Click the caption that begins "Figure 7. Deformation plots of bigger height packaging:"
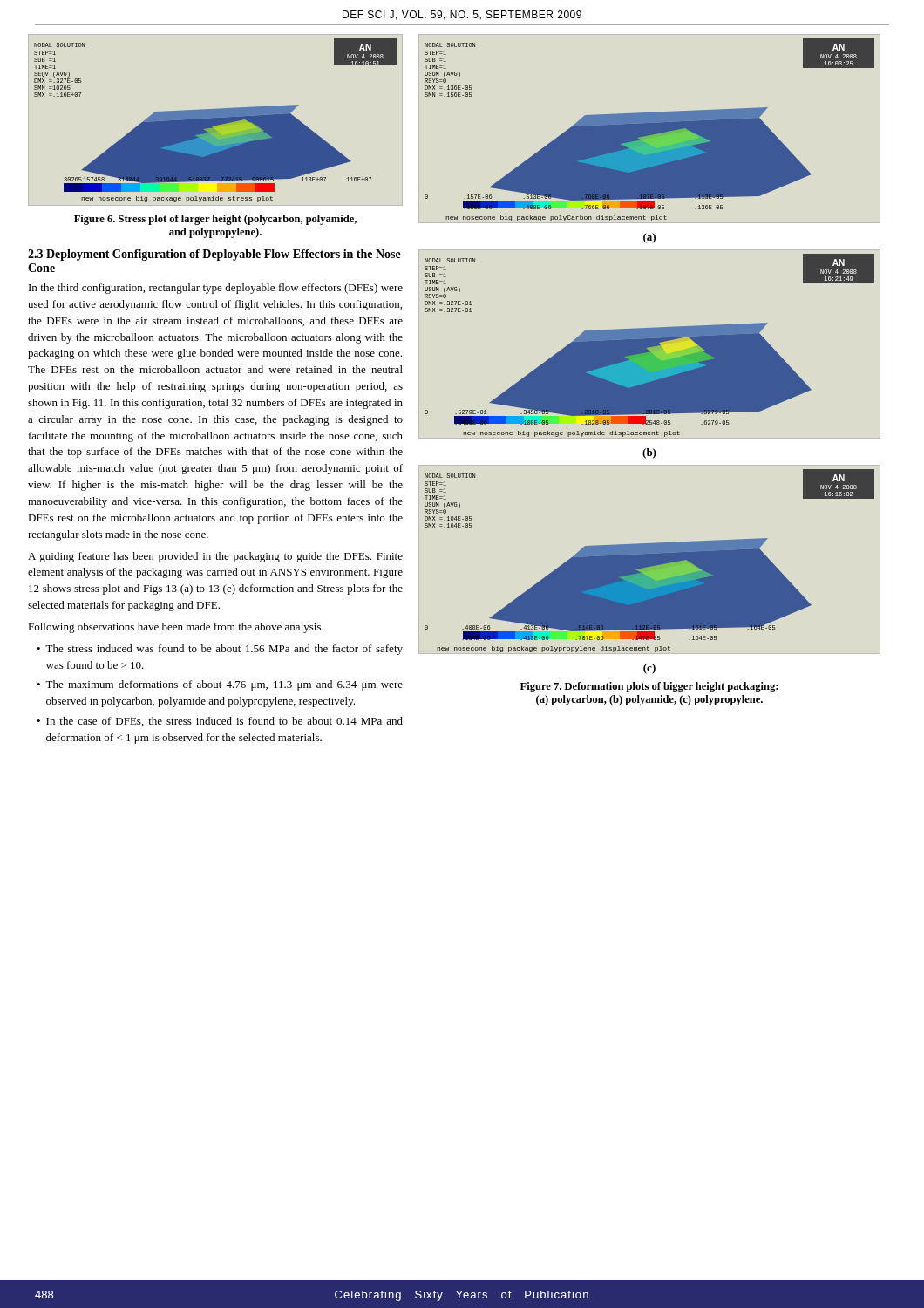 pyautogui.click(x=649, y=693)
